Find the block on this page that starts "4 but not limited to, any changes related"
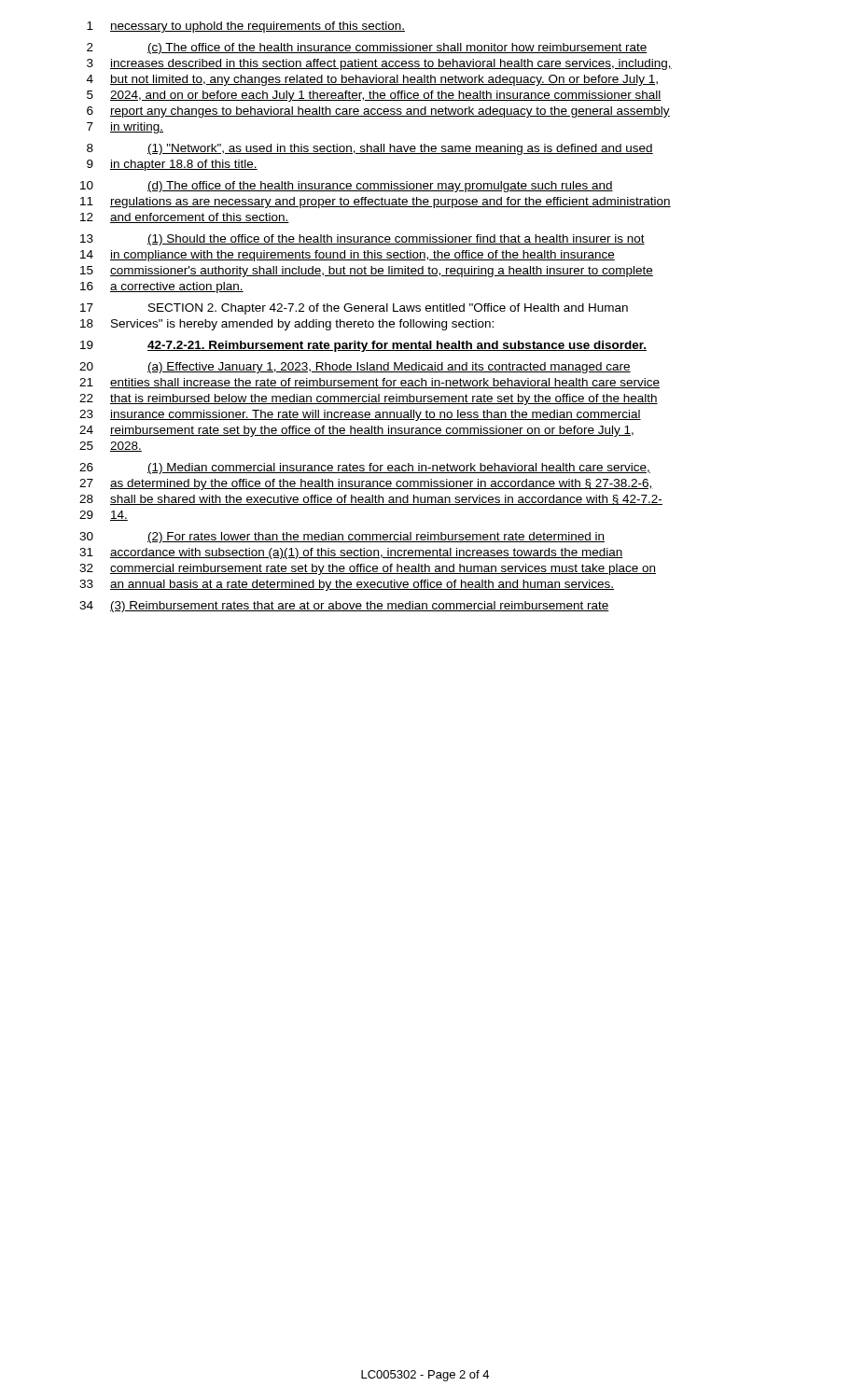The image size is (850, 1400). 425,79
